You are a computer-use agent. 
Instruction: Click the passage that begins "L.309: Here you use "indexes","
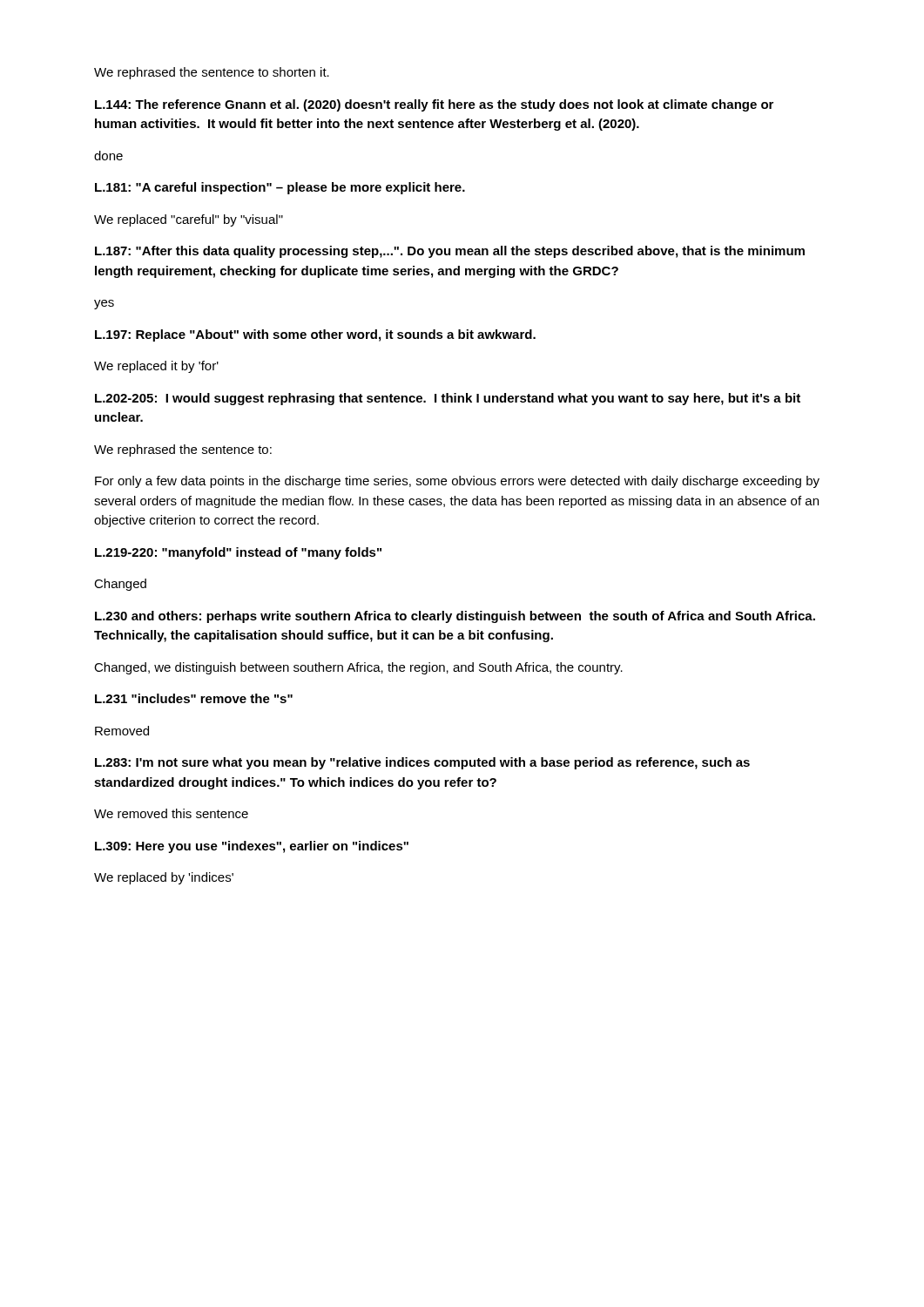(x=252, y=845)
